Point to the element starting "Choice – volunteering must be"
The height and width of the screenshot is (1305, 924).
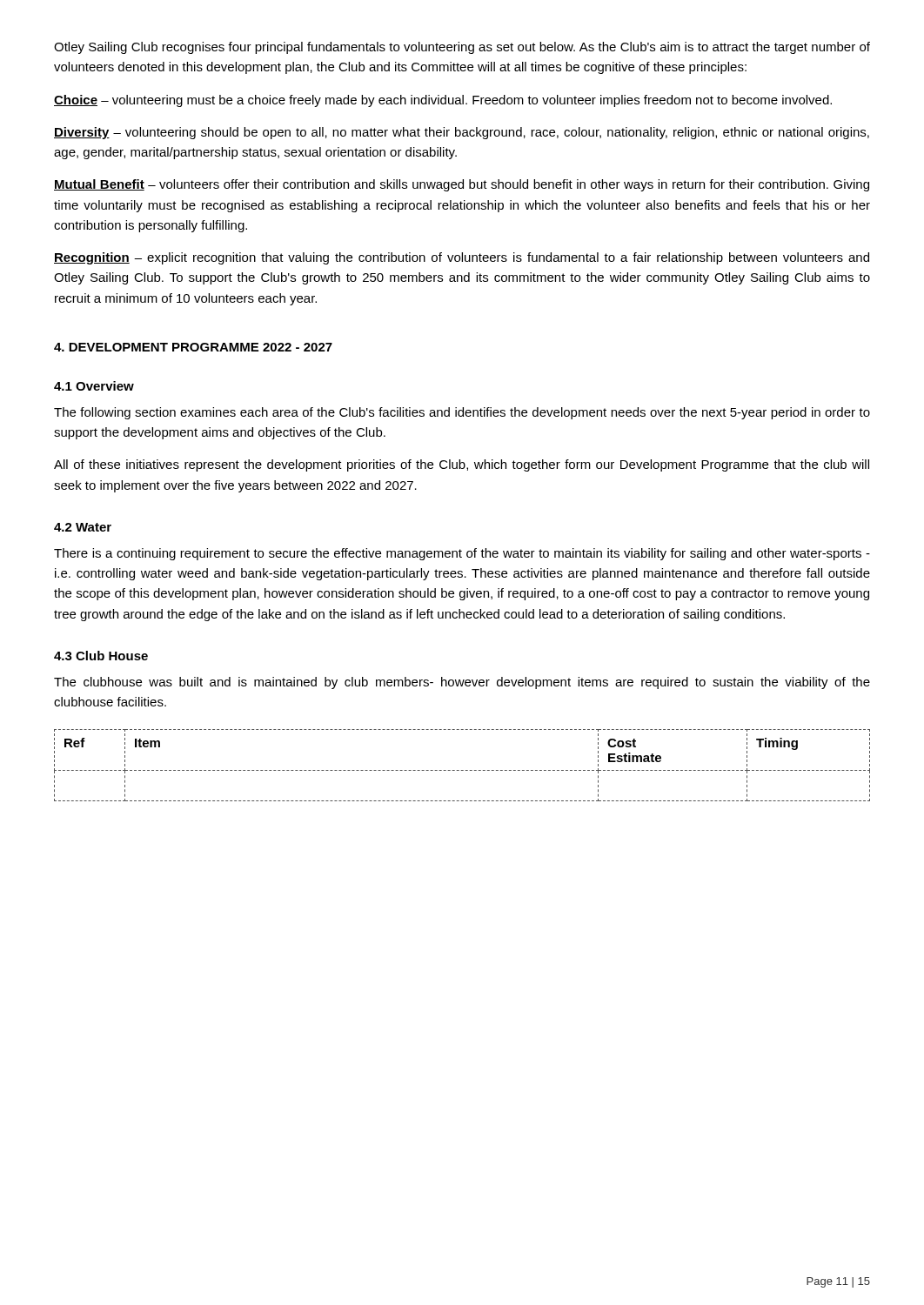click(444, 99)
